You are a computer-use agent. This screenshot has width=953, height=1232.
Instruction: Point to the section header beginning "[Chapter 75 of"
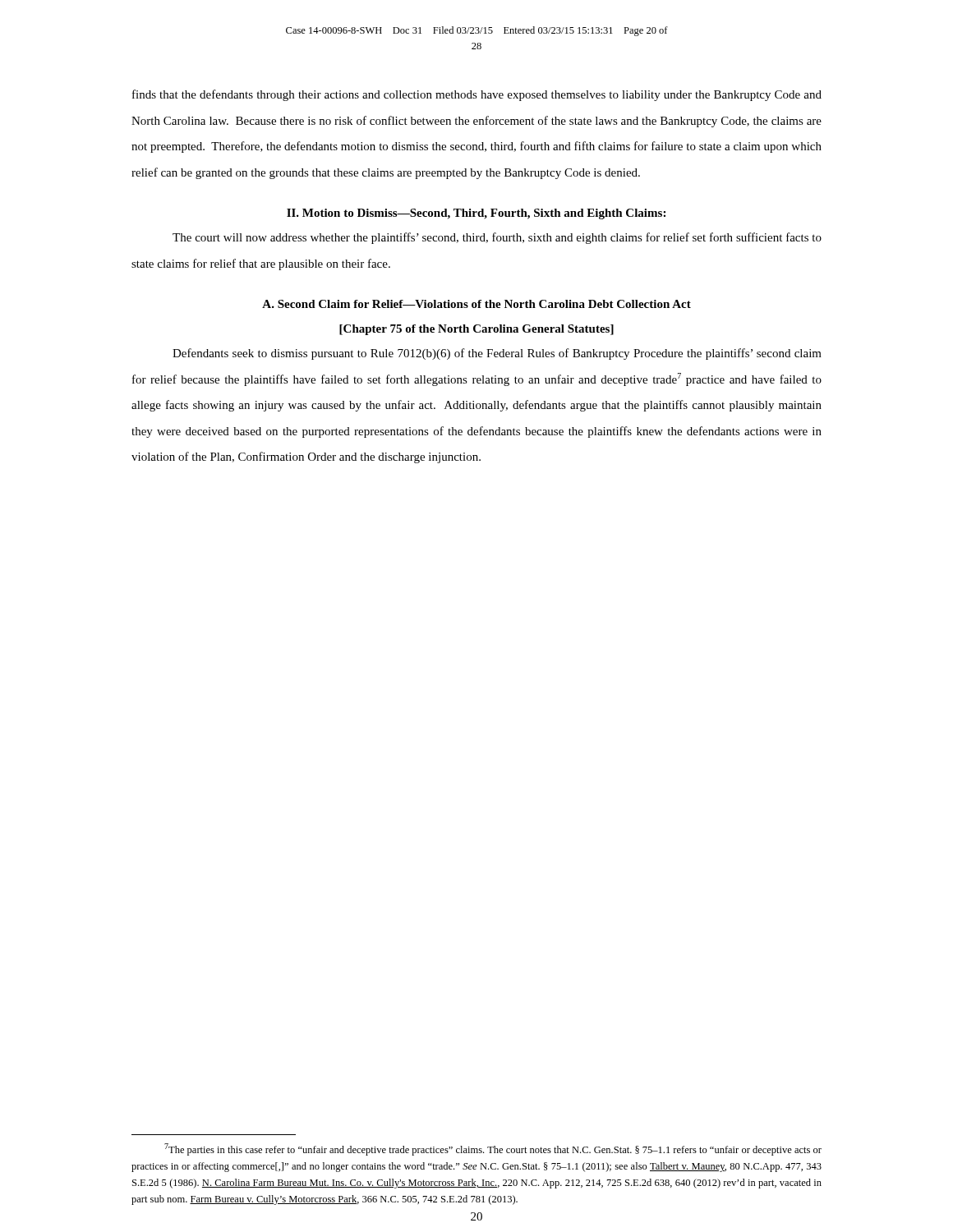(x=476, y=329)
